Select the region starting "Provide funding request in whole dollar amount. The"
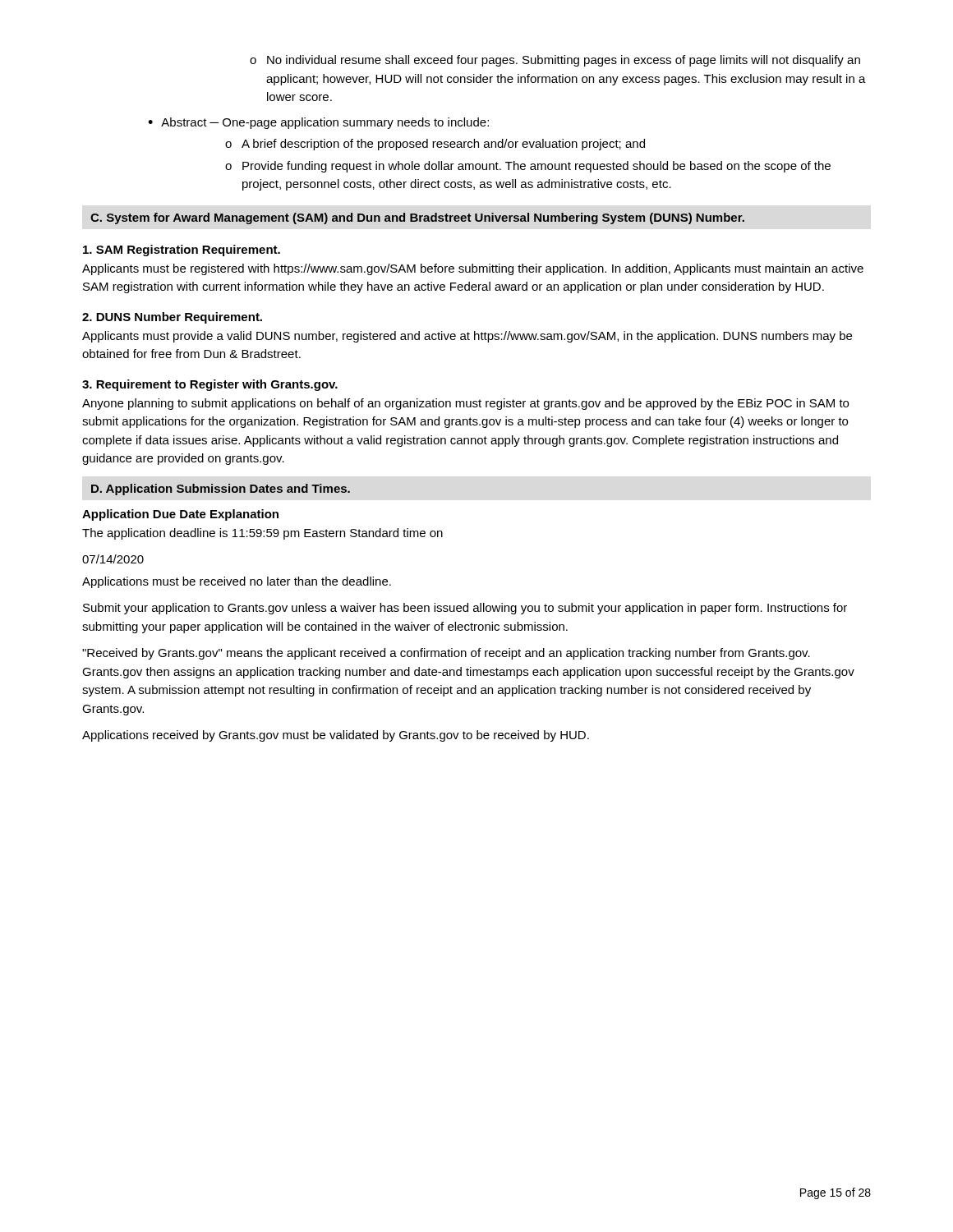Viewport: 953px width, 1232px height. 536,174
